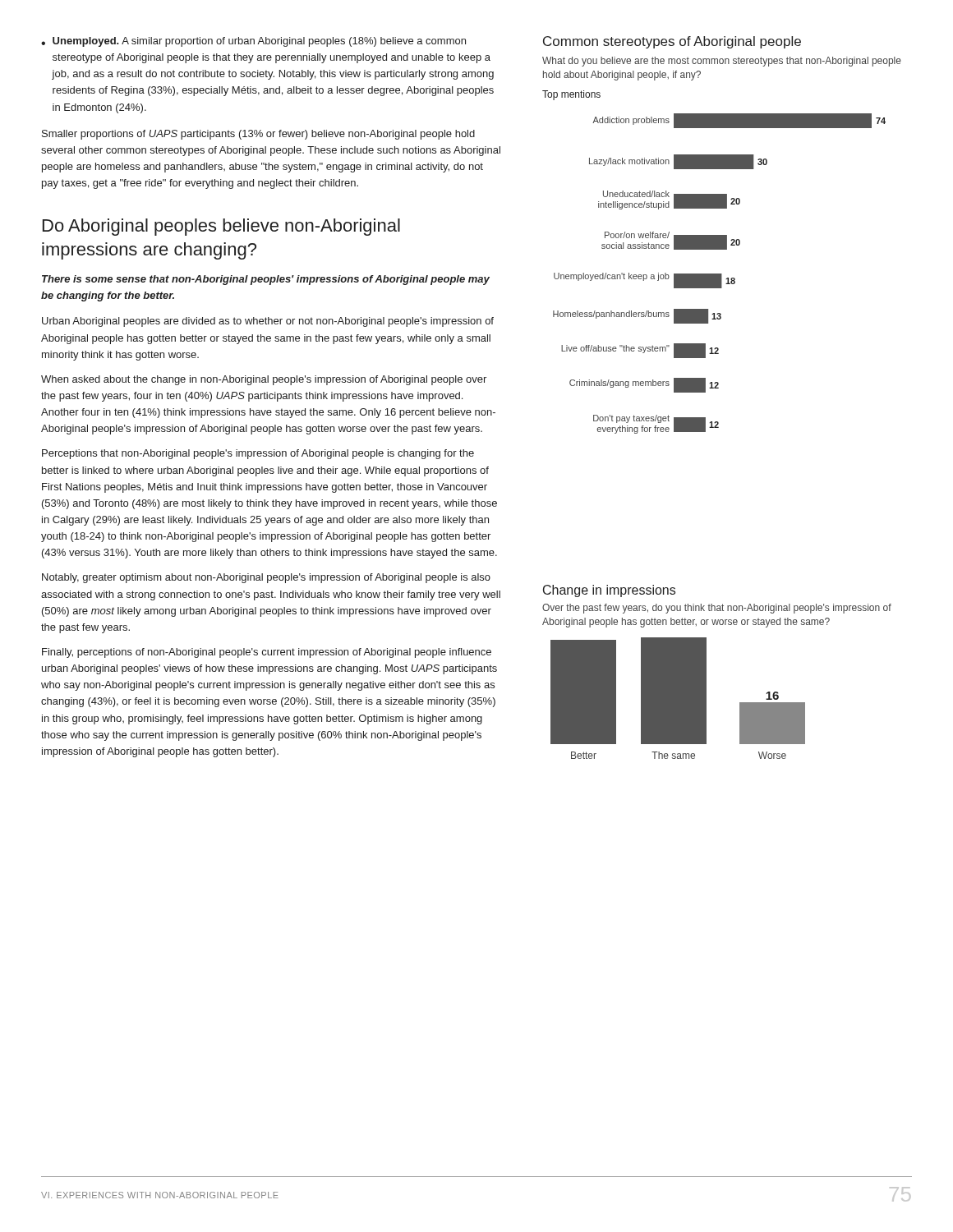The height and width of the screenshot is (1232, 953).
Task: Find the section header with the text "Change in impressions"
Action: [x=609, y=590]
